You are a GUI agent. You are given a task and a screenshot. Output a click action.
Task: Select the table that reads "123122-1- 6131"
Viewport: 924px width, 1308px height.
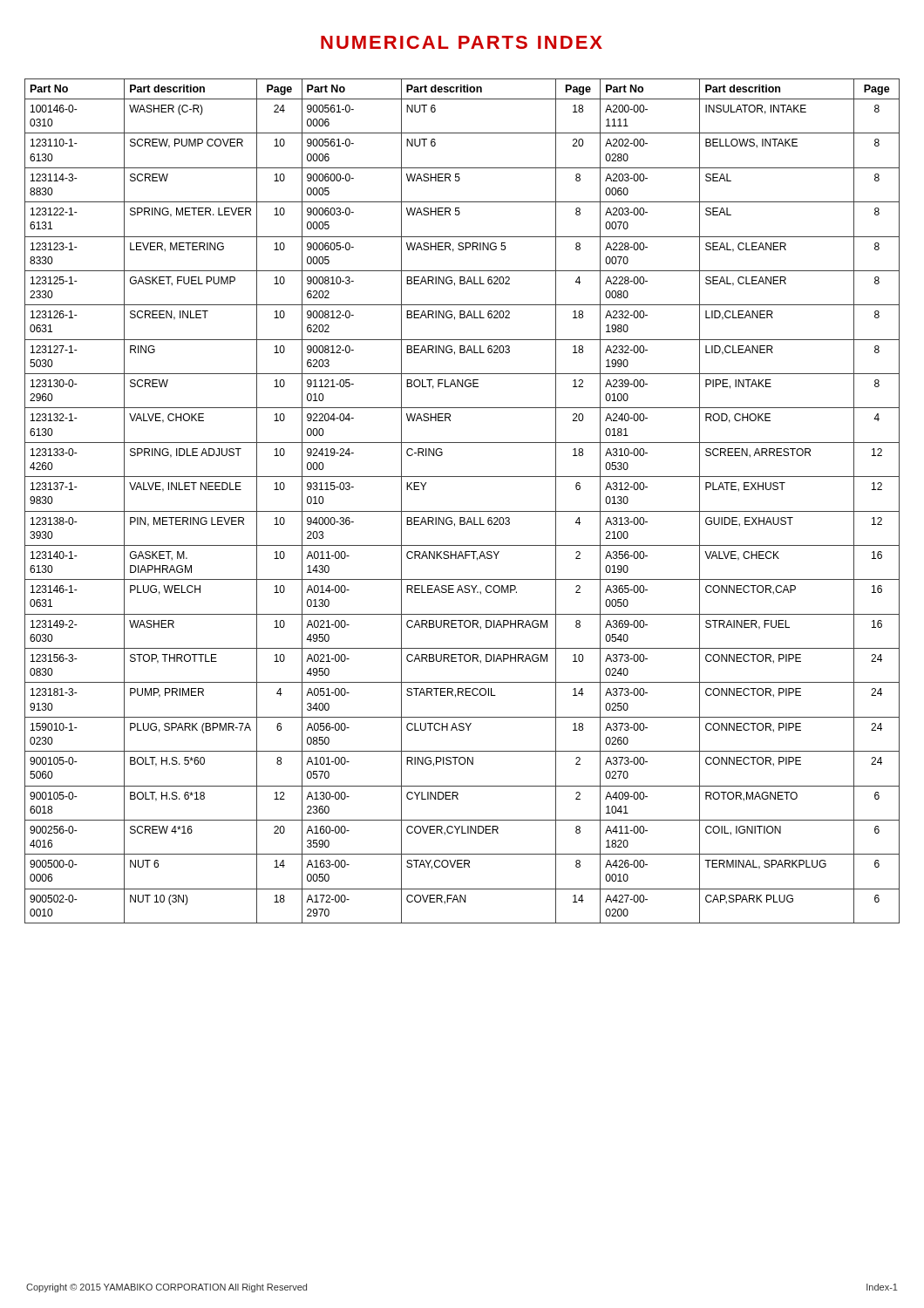pyautogui.click(x=462, y=501)
